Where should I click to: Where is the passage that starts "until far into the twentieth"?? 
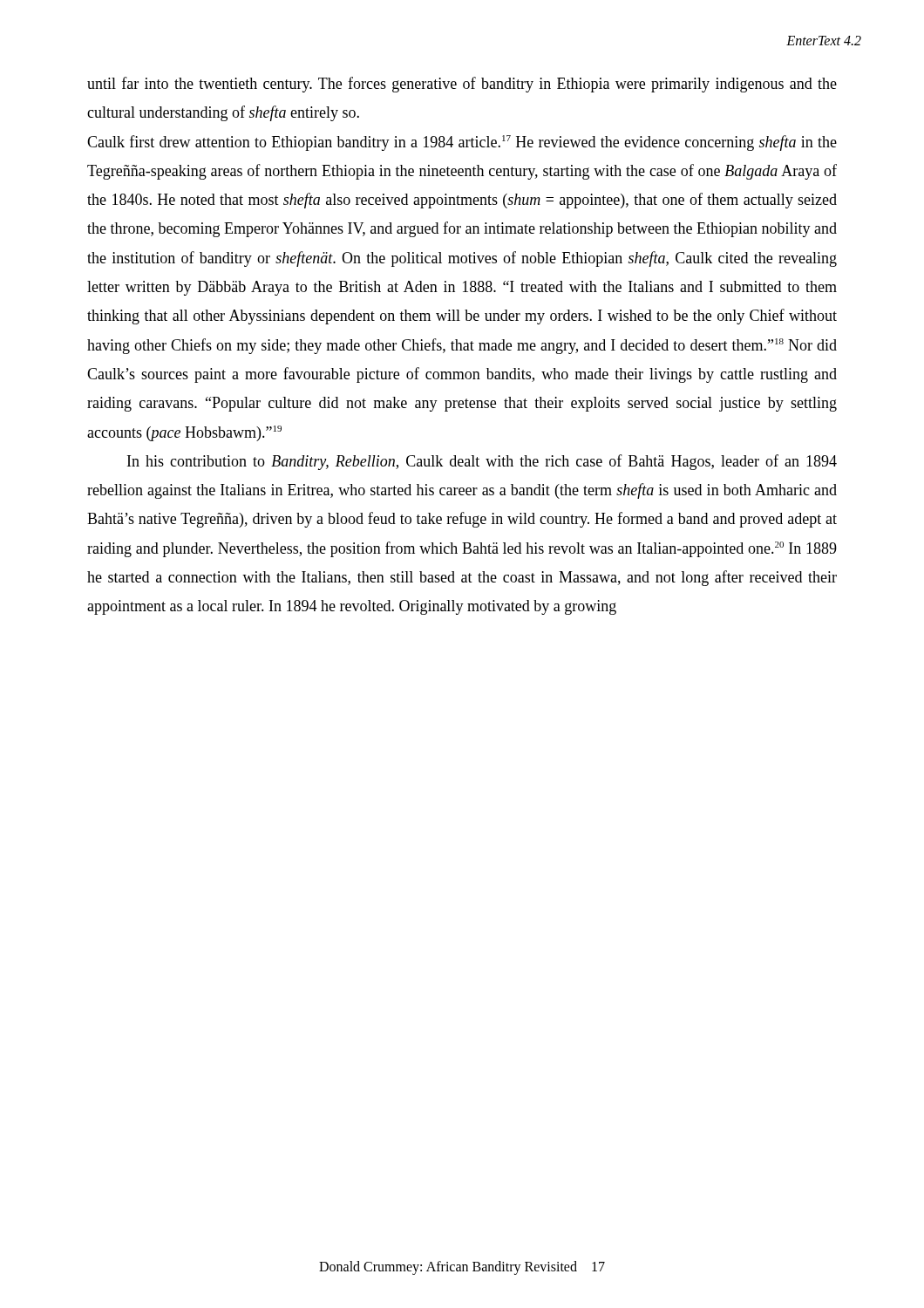pos(462,98)
